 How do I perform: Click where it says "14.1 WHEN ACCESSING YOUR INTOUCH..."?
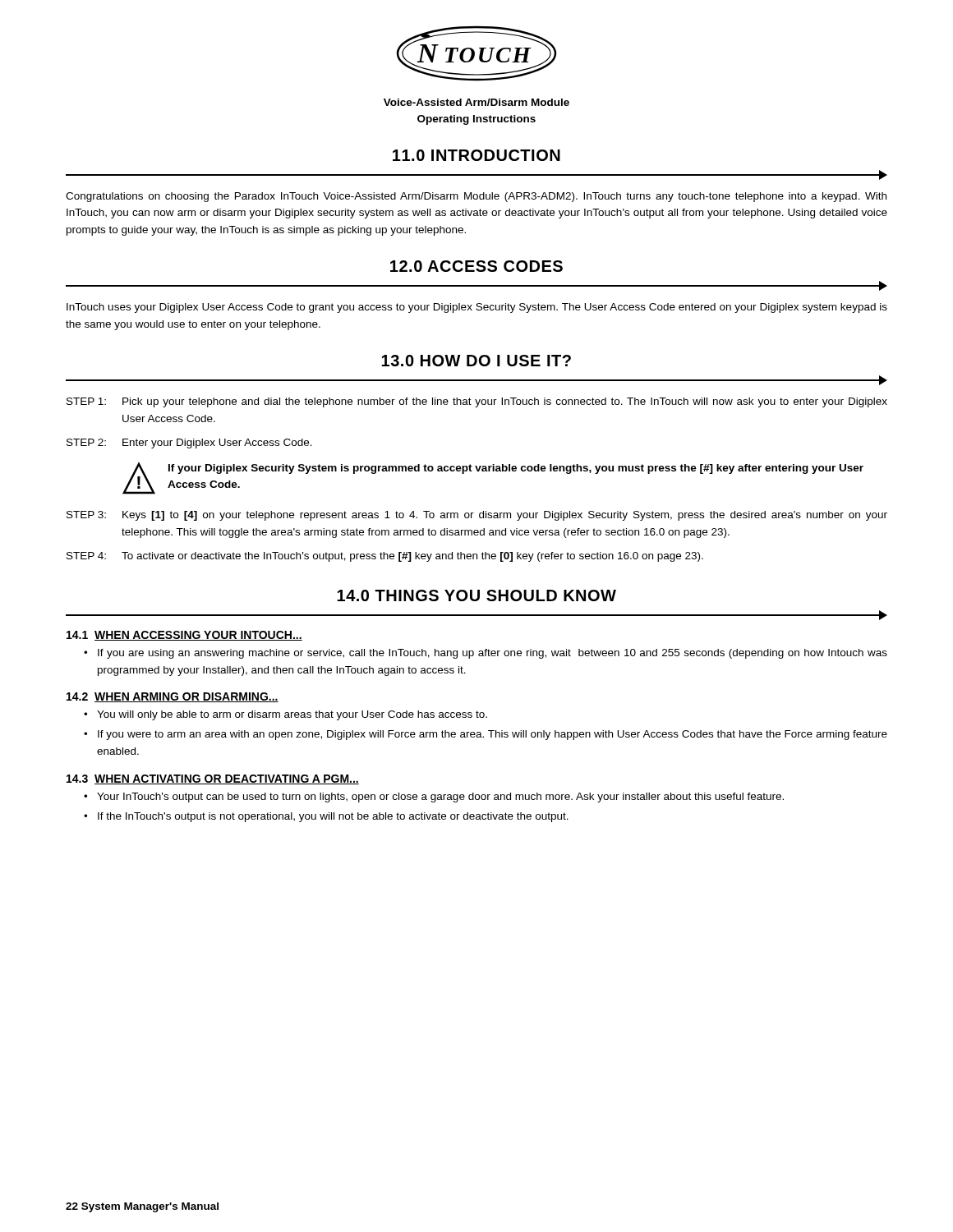(184, 635)
